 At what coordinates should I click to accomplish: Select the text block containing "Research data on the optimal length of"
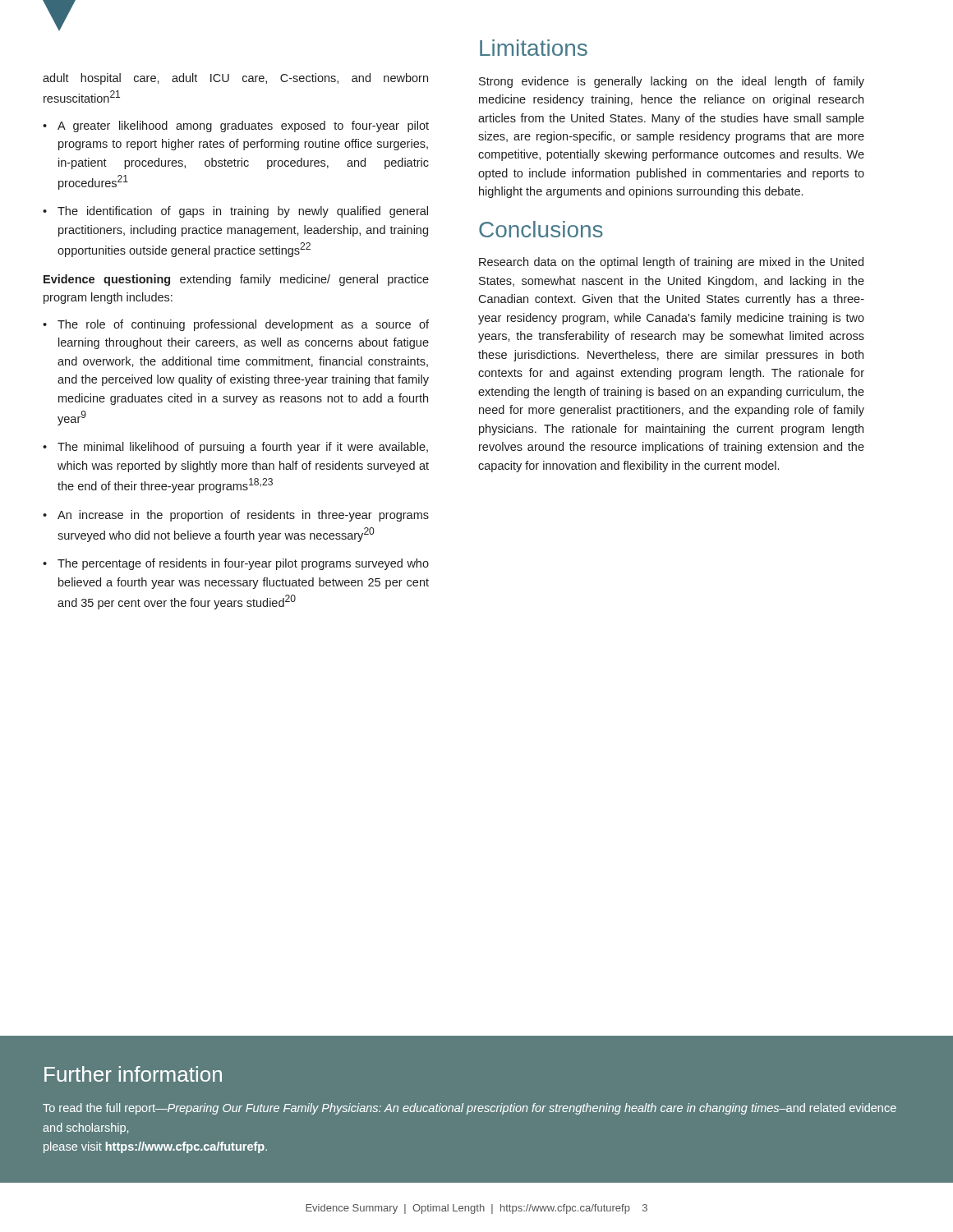(x=671, y=364)
